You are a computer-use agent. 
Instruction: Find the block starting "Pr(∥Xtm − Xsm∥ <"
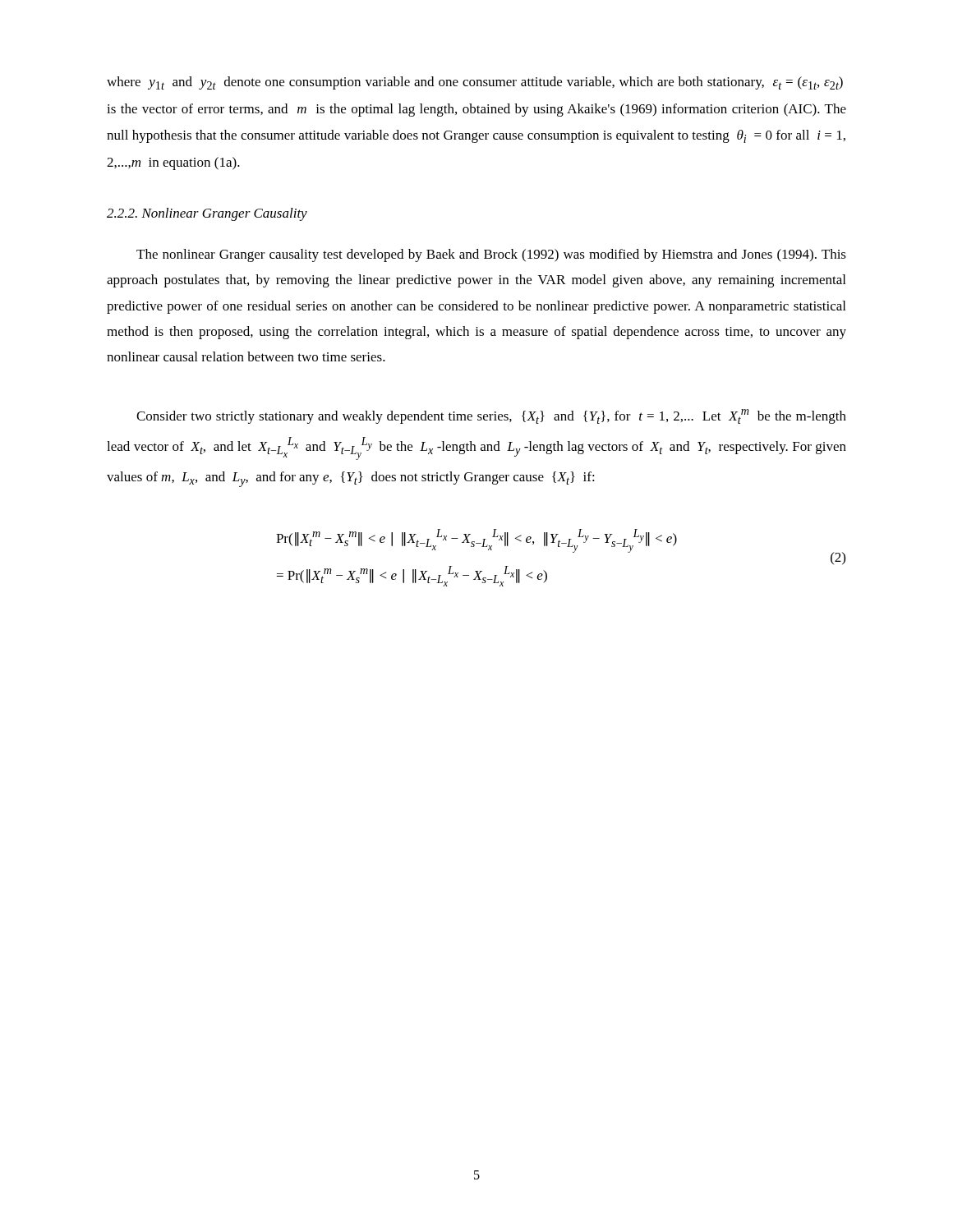click(x=476, y=558)
